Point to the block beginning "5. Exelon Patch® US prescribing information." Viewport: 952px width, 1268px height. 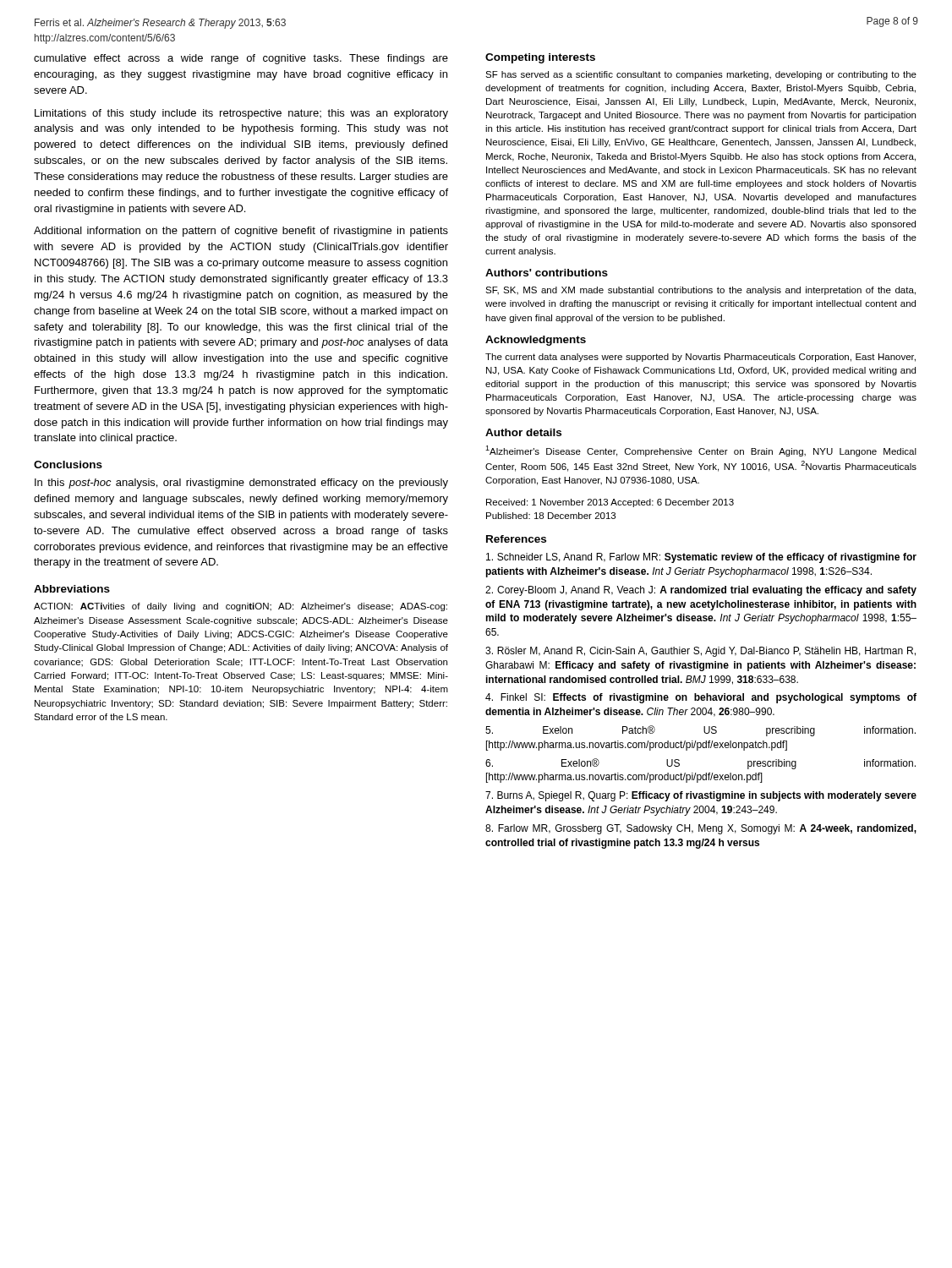tap(701, 737)
